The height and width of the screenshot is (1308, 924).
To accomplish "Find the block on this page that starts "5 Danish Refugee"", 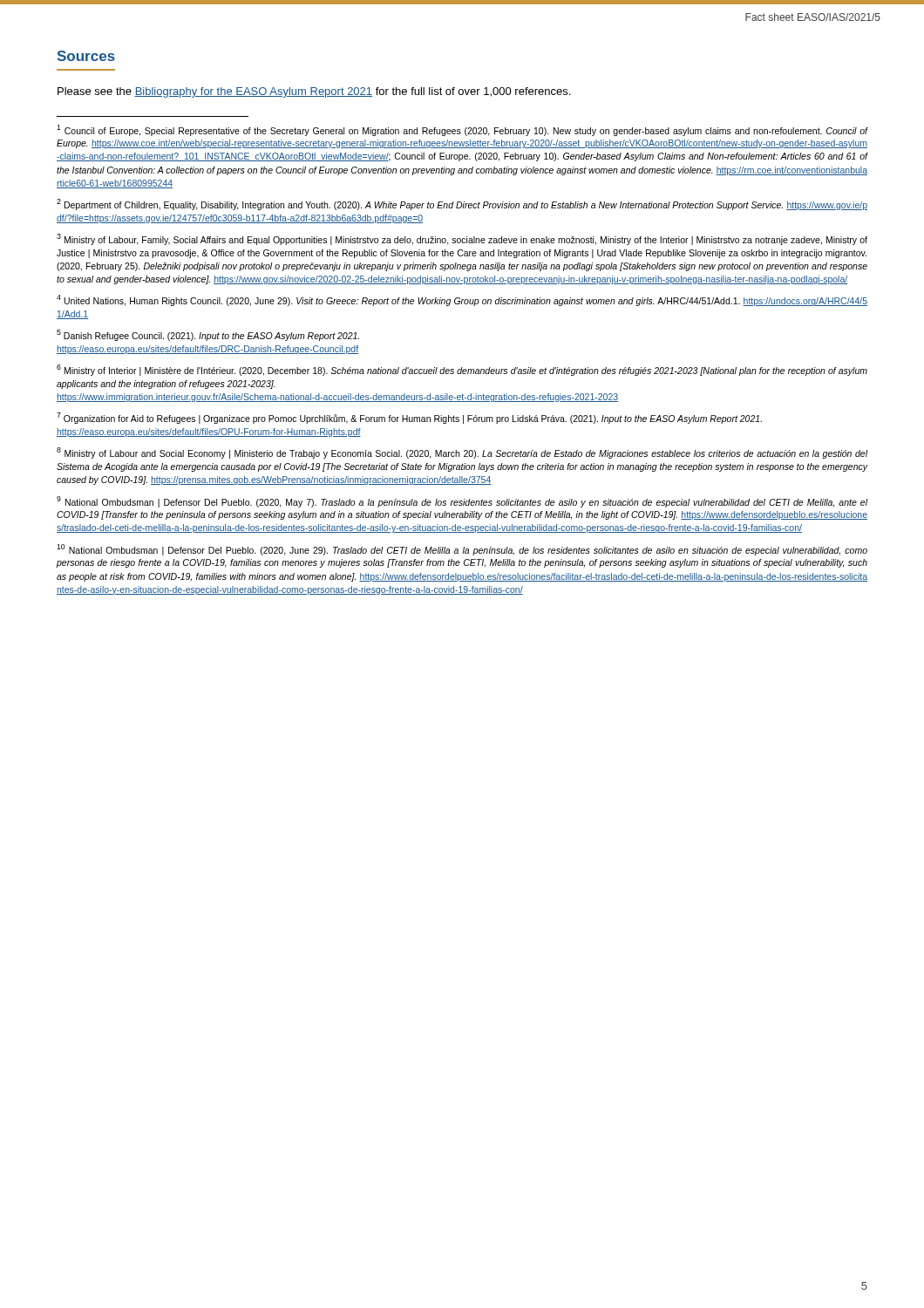I will click(x=208, y=341).
